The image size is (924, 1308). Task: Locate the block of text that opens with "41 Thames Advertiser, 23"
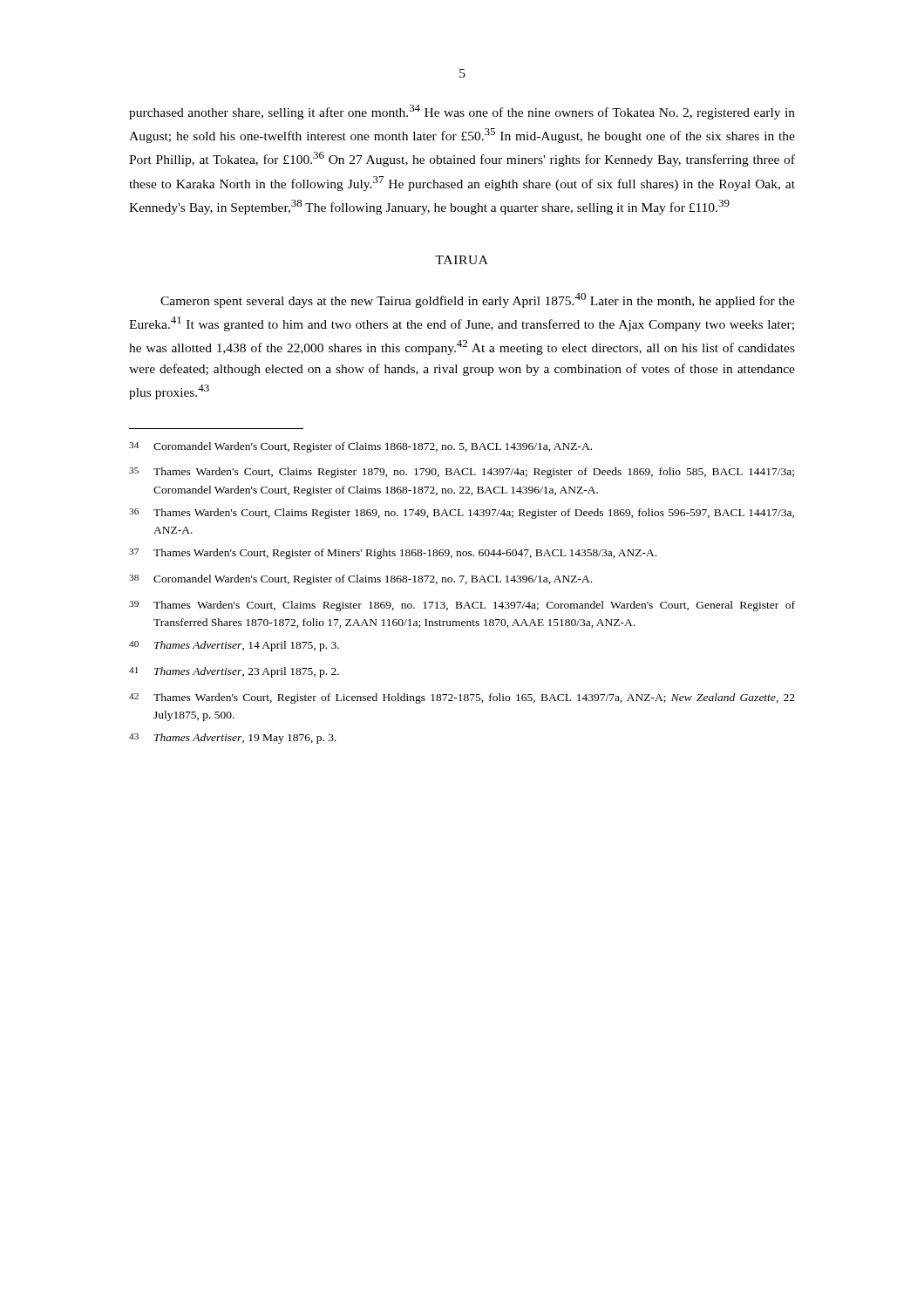(x=234, y=672)
